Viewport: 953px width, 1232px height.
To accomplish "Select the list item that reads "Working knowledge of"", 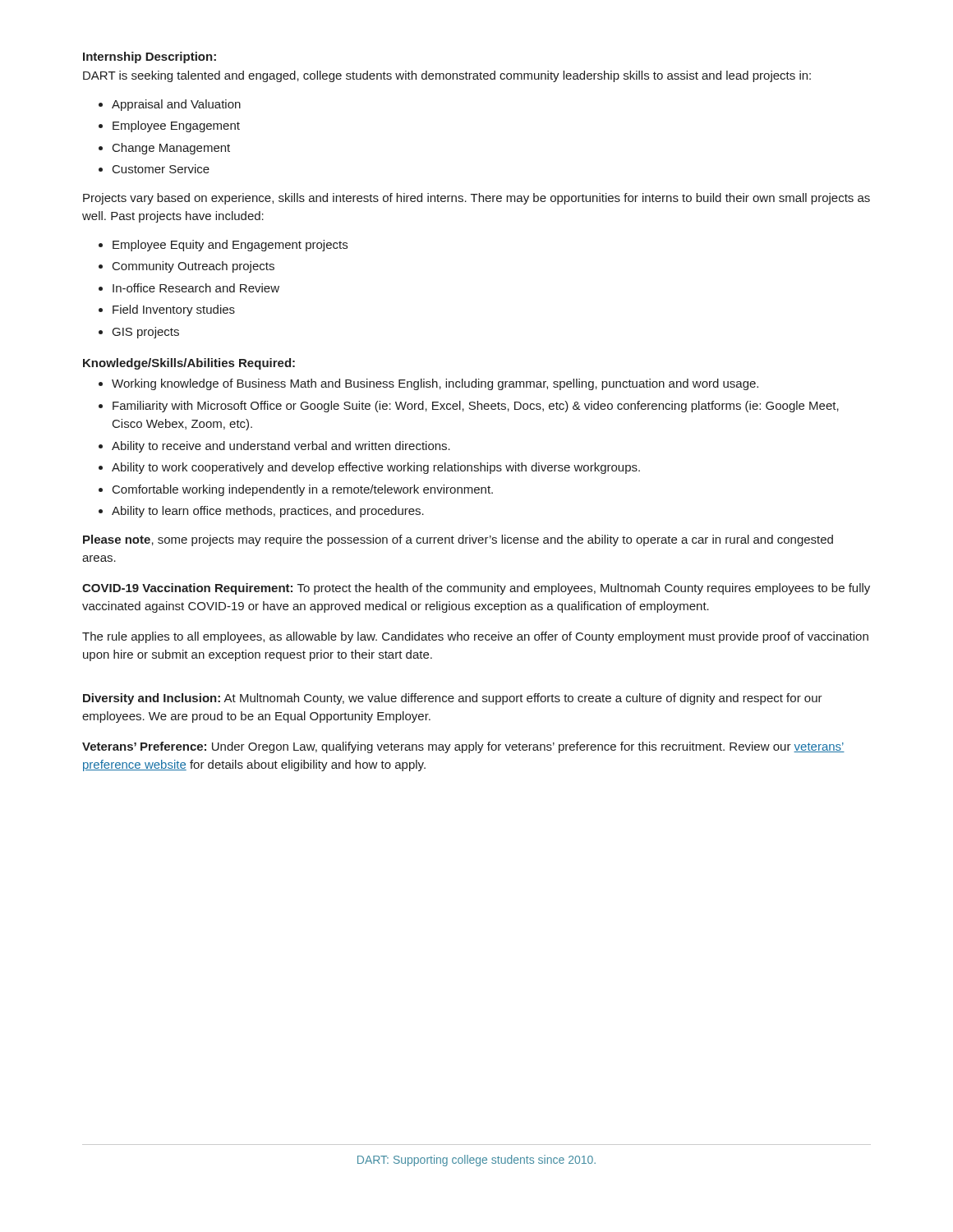I will [491, 384].
